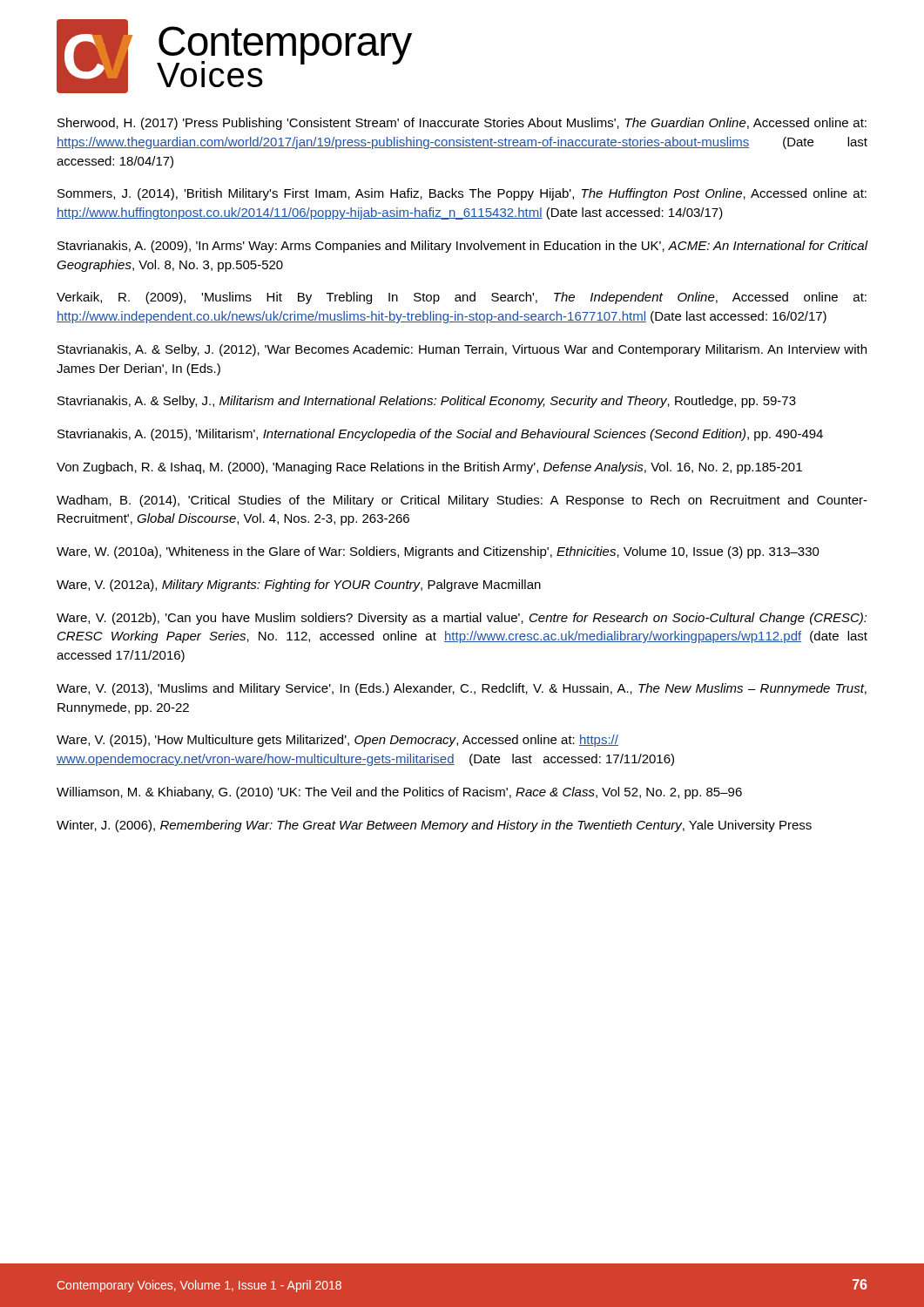Screen dimensions: 1307x924
Task: Navigate to the text block starting "Sommers, J. (2014), 'British Military's"
Action: (462, 203)
